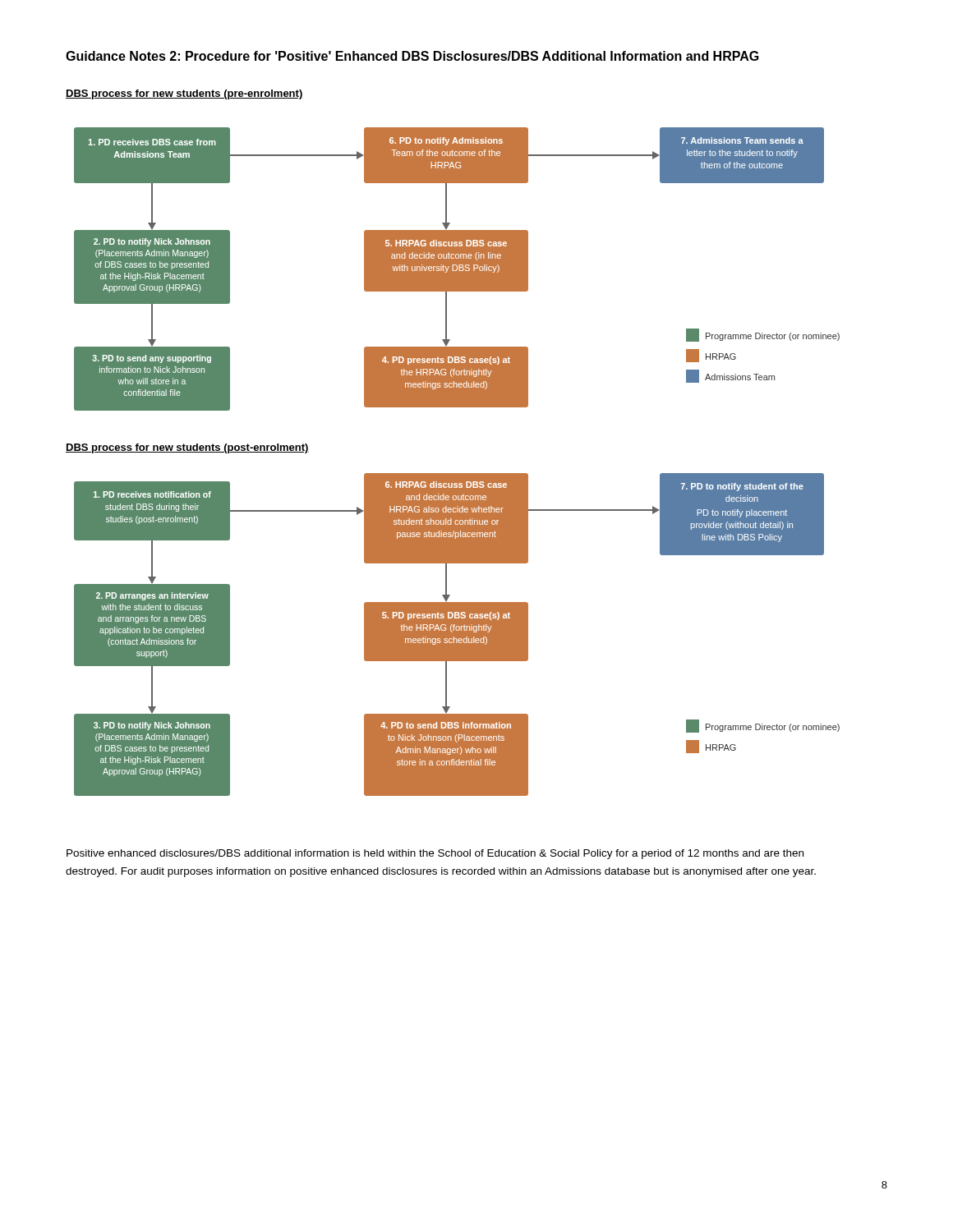This screenshot has height=1232, width=953.
Task: Click on the text block starting "Guidance Notes 2:"
Action: (413, 56)
